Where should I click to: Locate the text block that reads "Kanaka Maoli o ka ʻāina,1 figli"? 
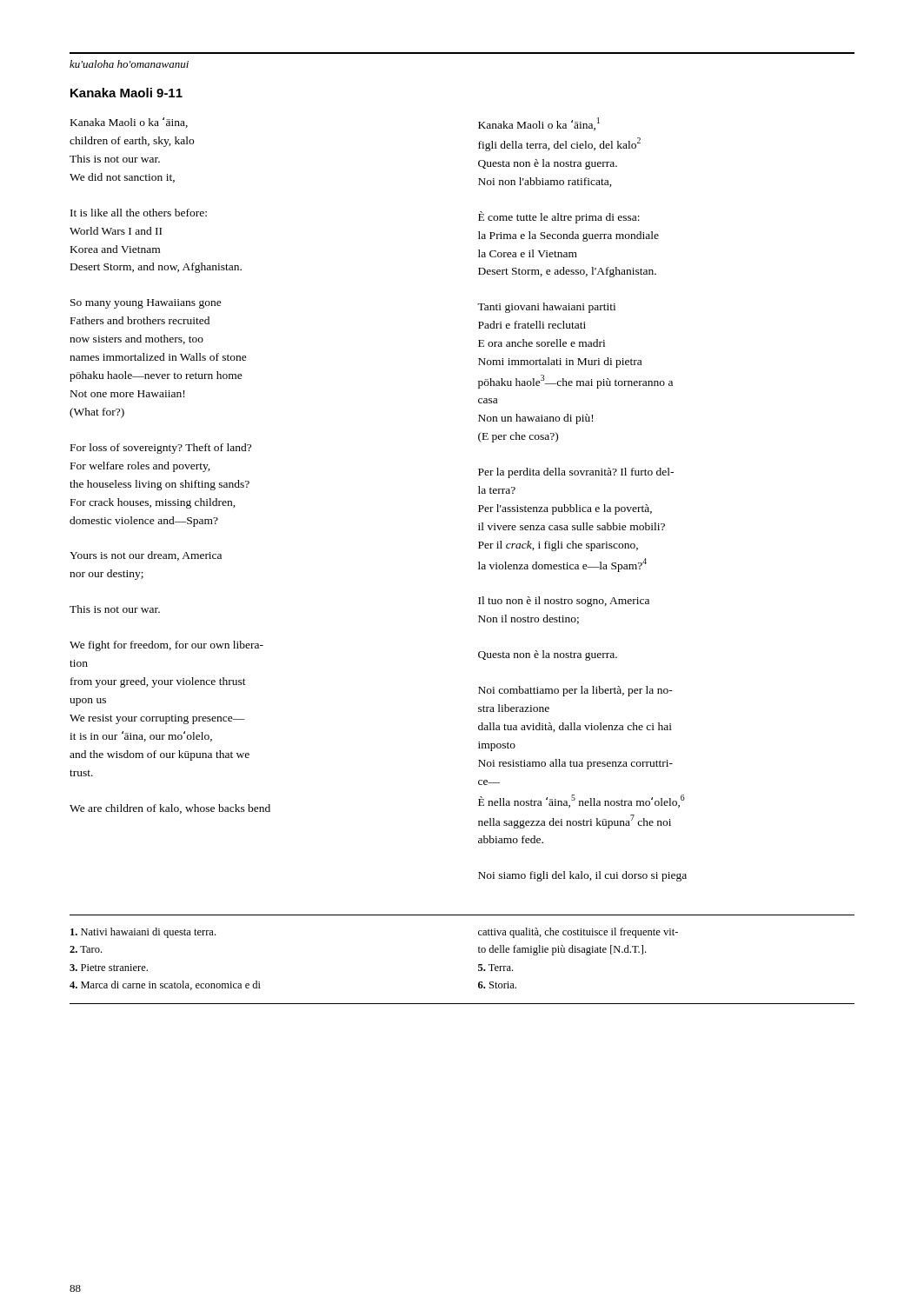539,124
